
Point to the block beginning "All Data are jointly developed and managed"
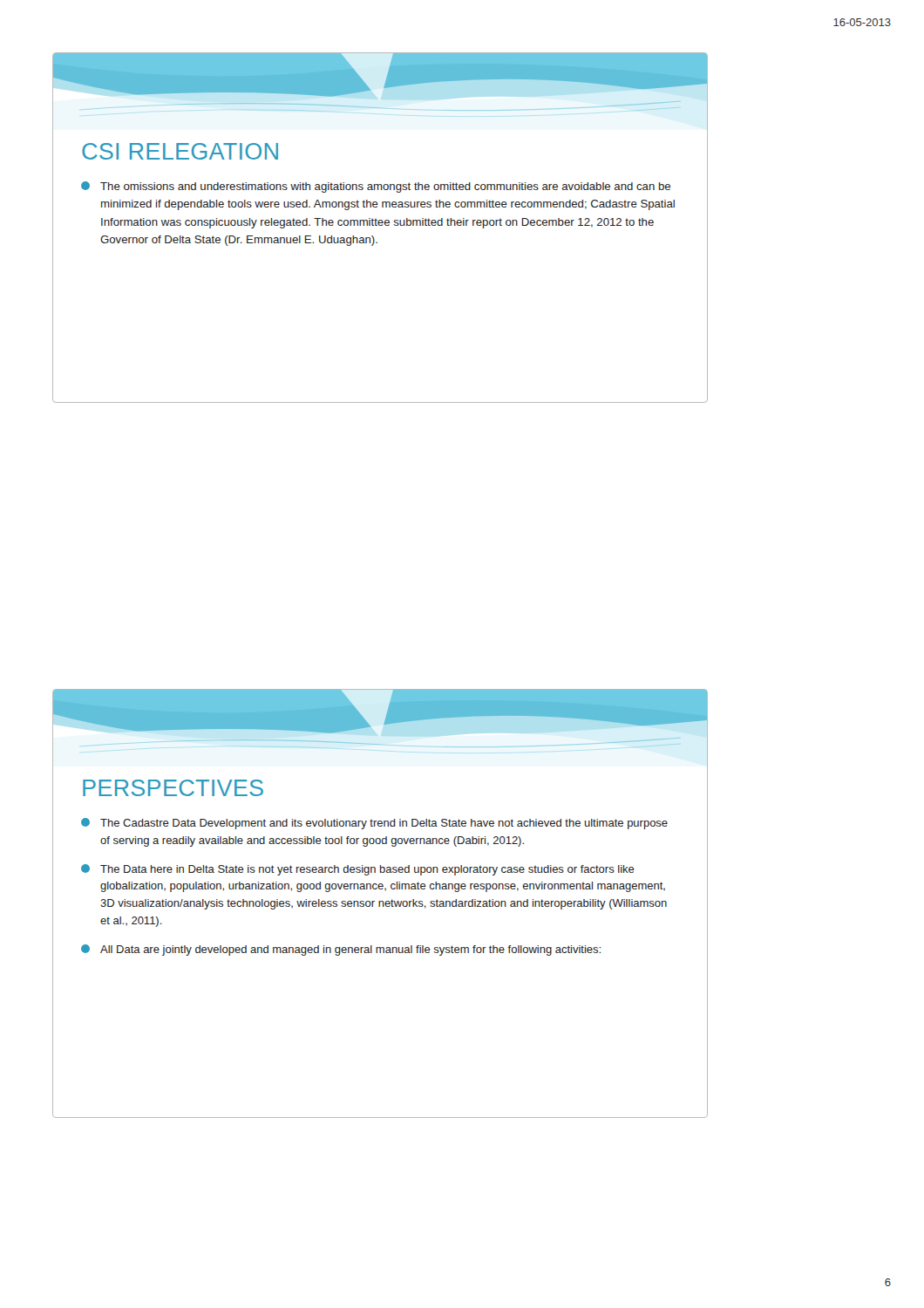pyautogui.click(x=341, y=949)
